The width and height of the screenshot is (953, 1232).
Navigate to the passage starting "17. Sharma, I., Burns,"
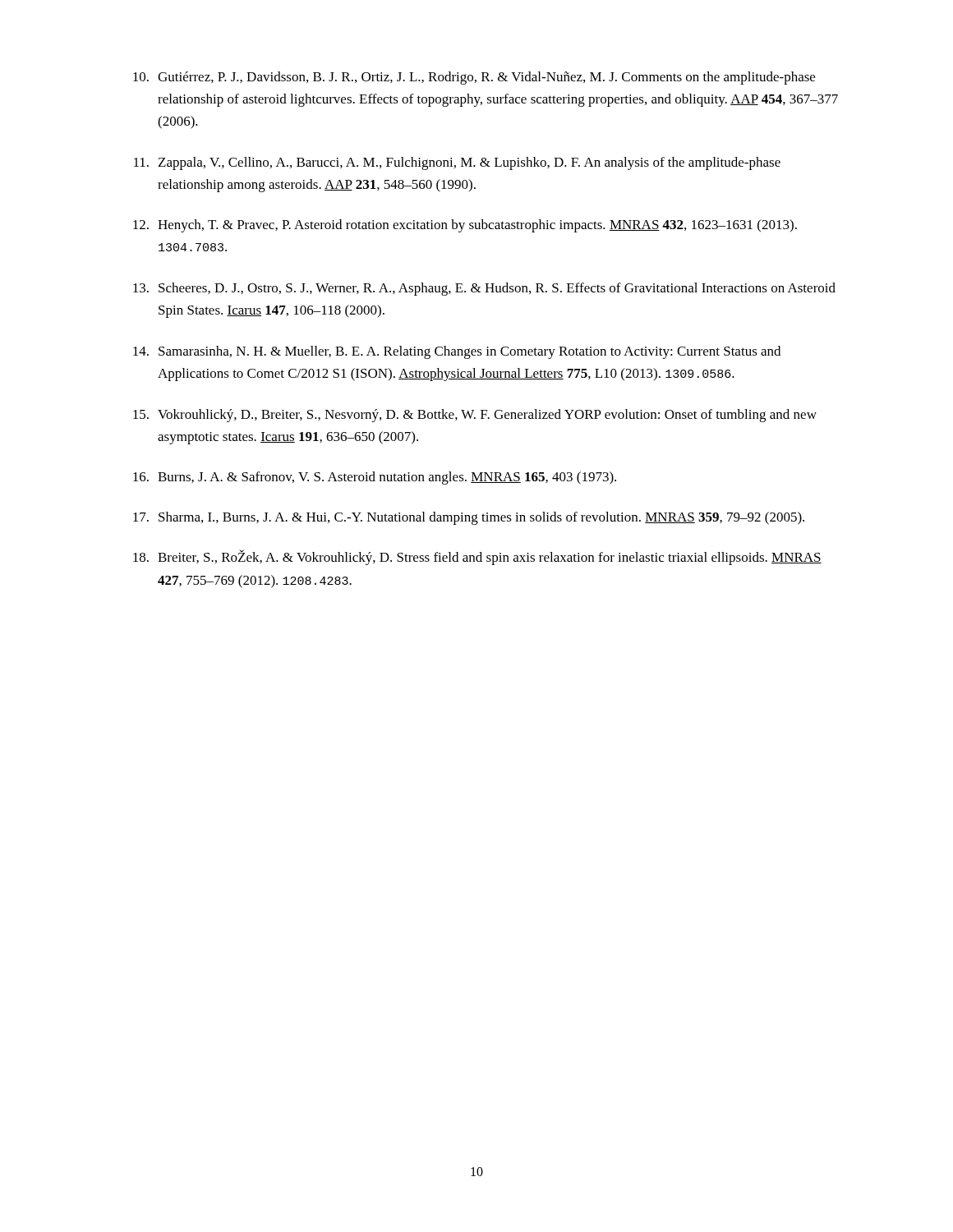pos(476,517)
